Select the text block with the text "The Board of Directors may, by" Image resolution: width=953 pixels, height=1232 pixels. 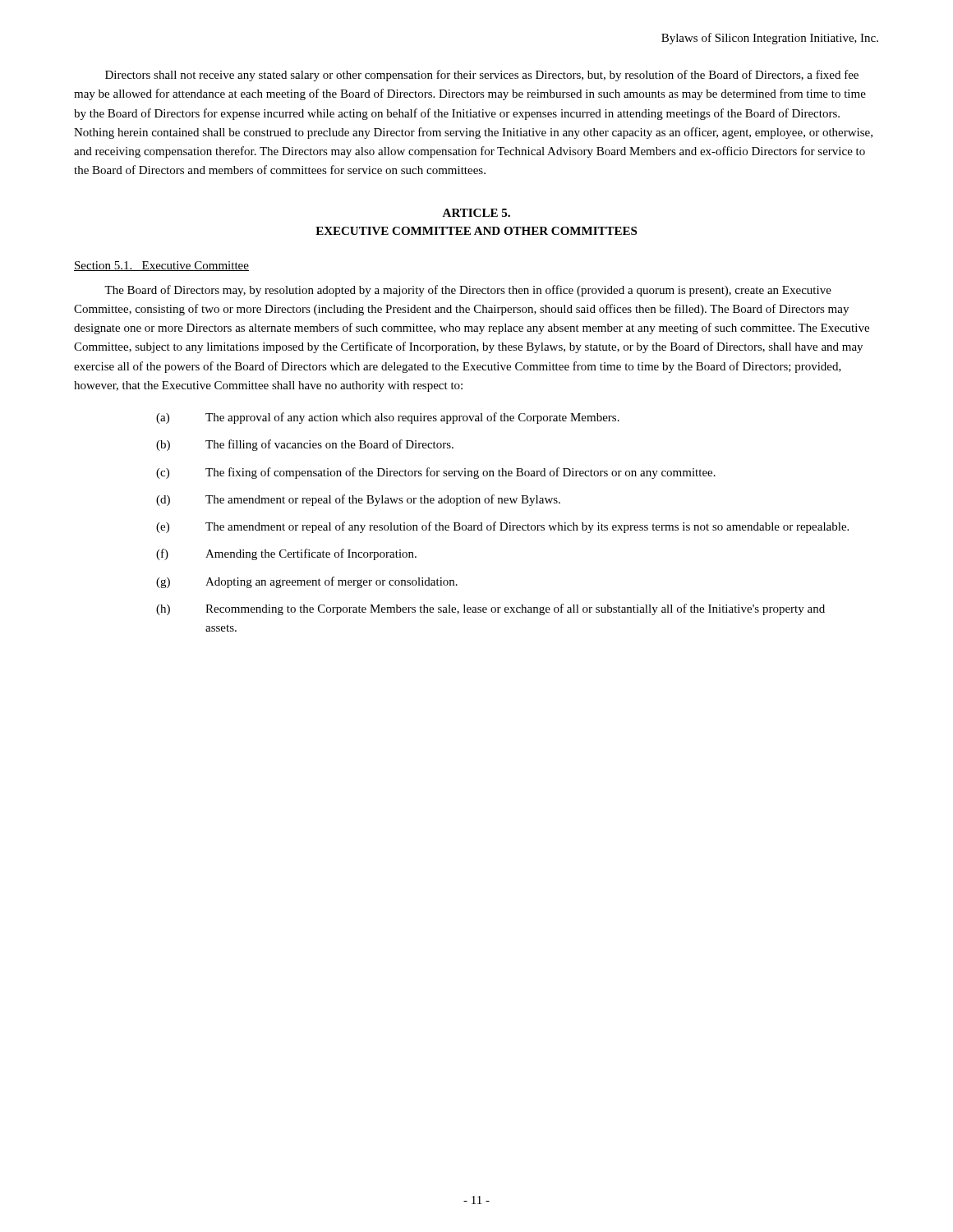click(476, 338)
